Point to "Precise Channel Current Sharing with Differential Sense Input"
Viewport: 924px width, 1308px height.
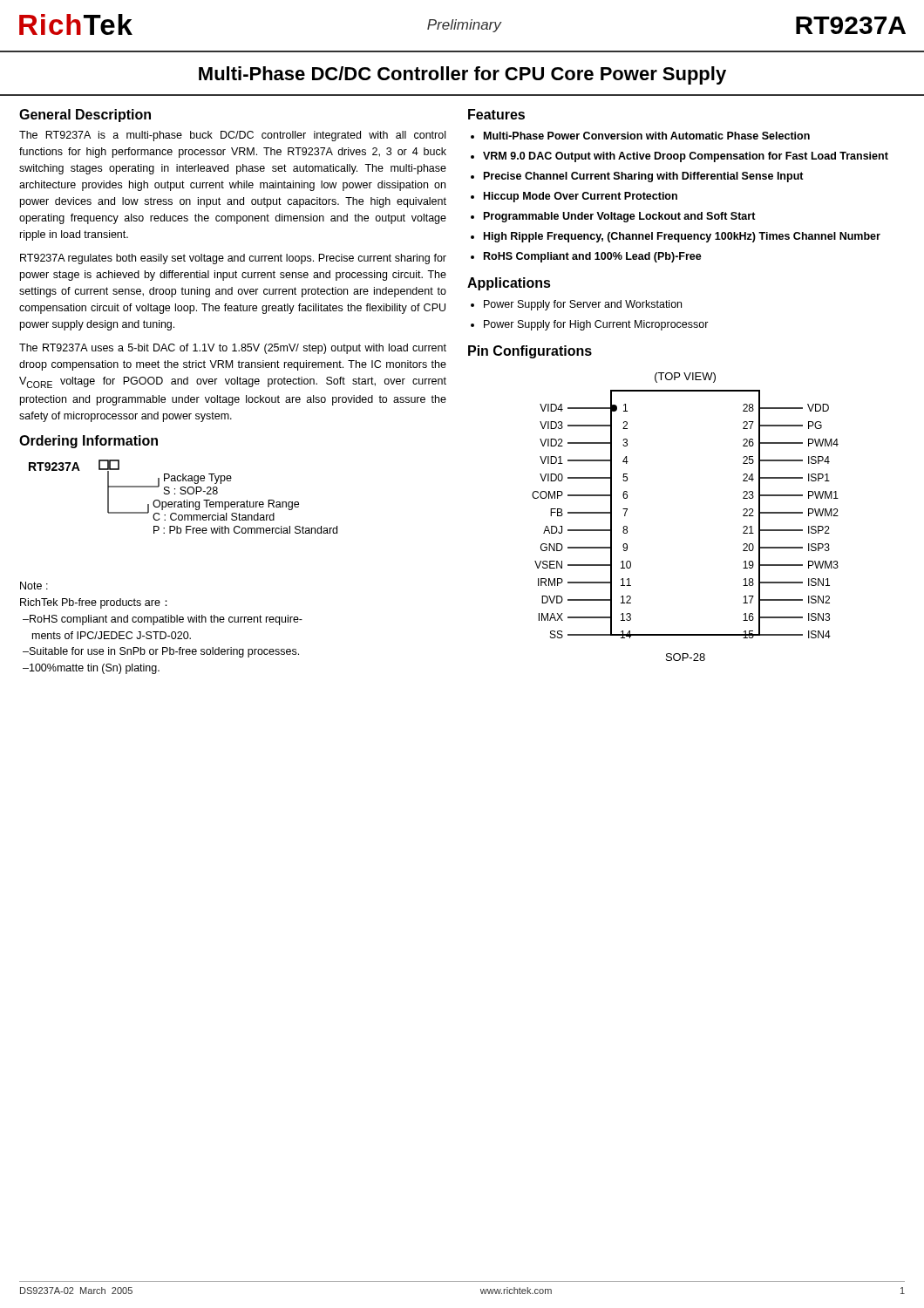(x=643, y=176)
